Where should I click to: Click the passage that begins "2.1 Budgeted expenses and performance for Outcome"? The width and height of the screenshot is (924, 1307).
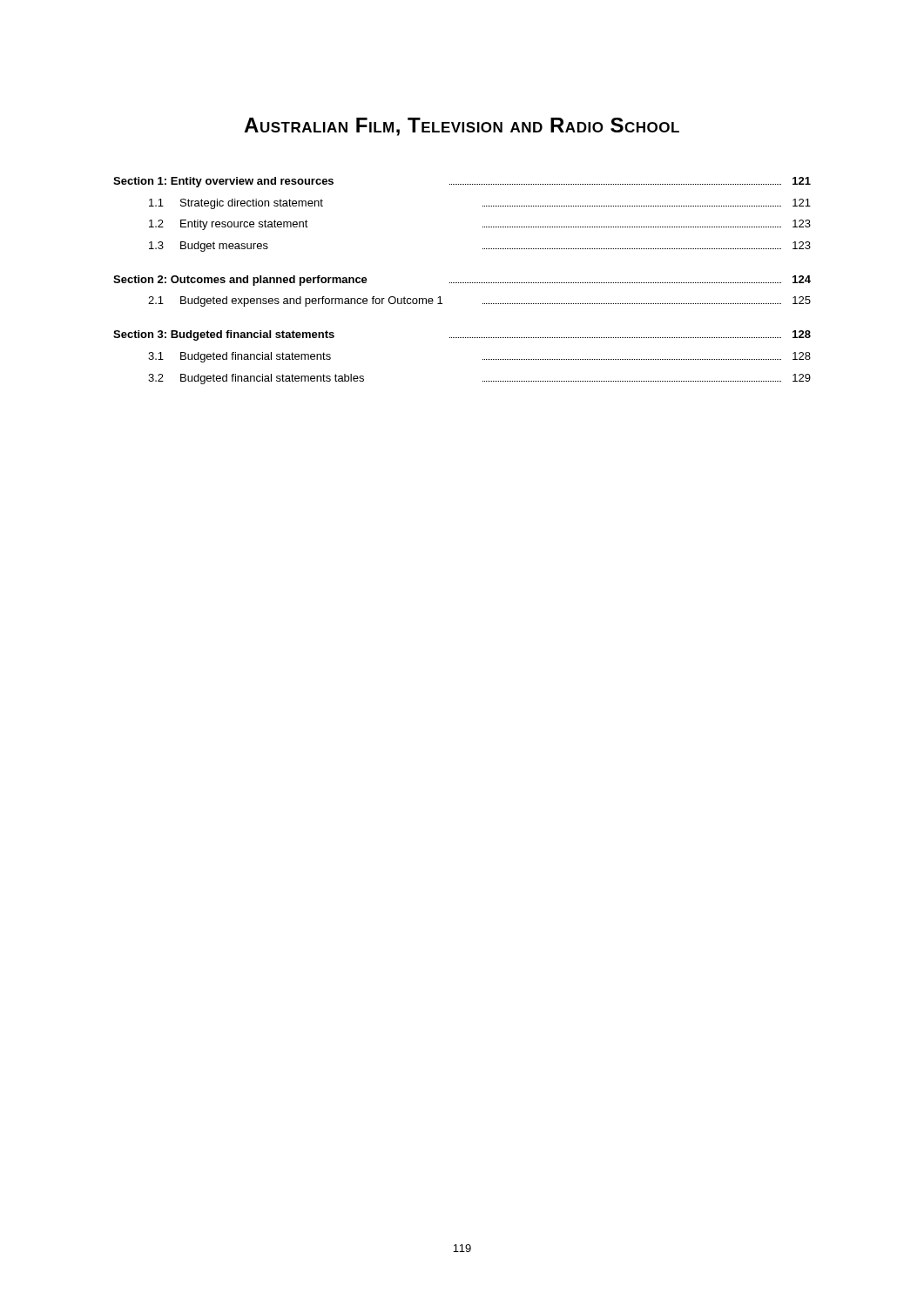click(479, 301)
